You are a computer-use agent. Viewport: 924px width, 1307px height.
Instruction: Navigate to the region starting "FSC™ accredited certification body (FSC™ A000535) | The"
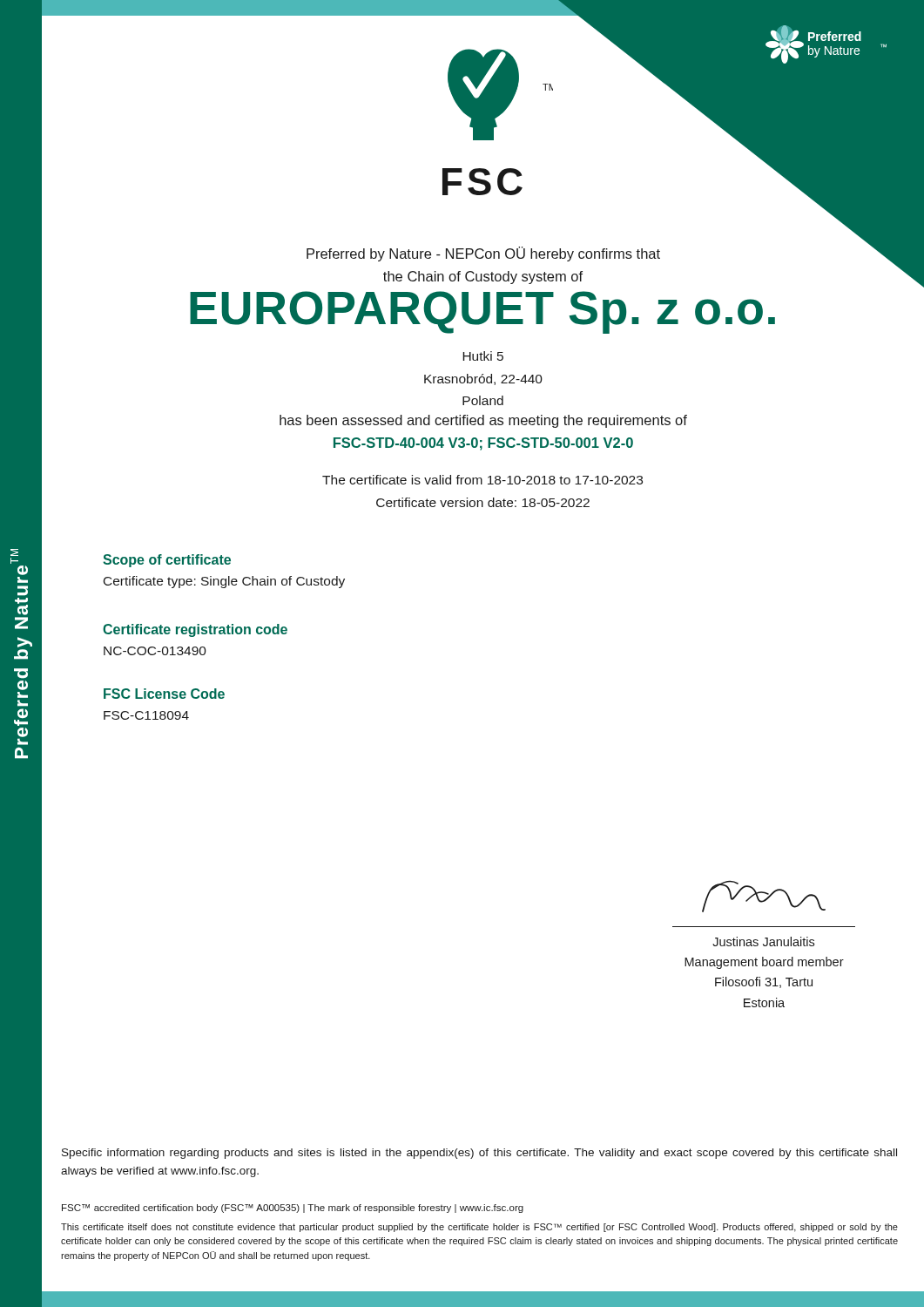tap(292, 1208)
